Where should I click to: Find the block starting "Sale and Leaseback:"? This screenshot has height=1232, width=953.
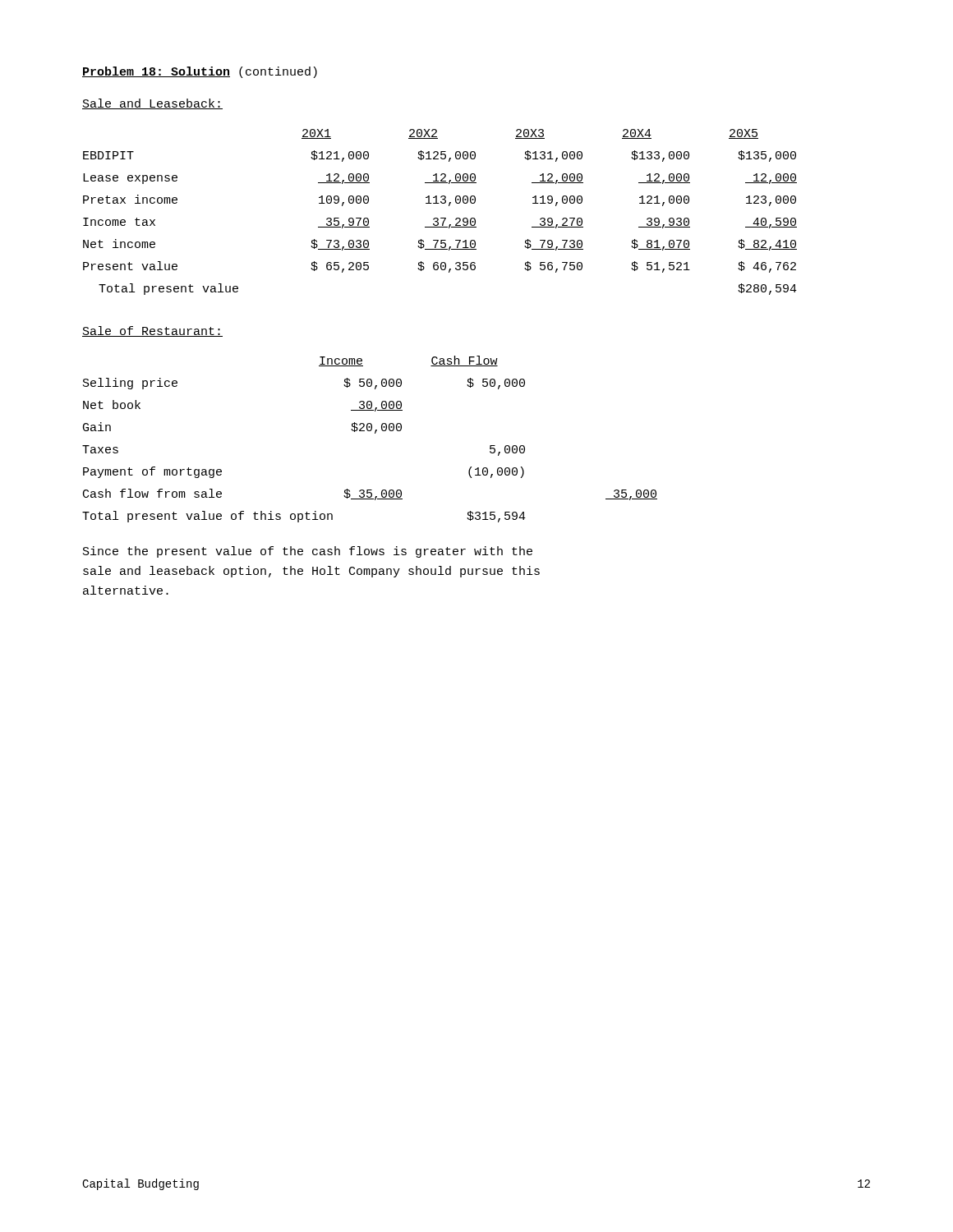pos(152,105)
